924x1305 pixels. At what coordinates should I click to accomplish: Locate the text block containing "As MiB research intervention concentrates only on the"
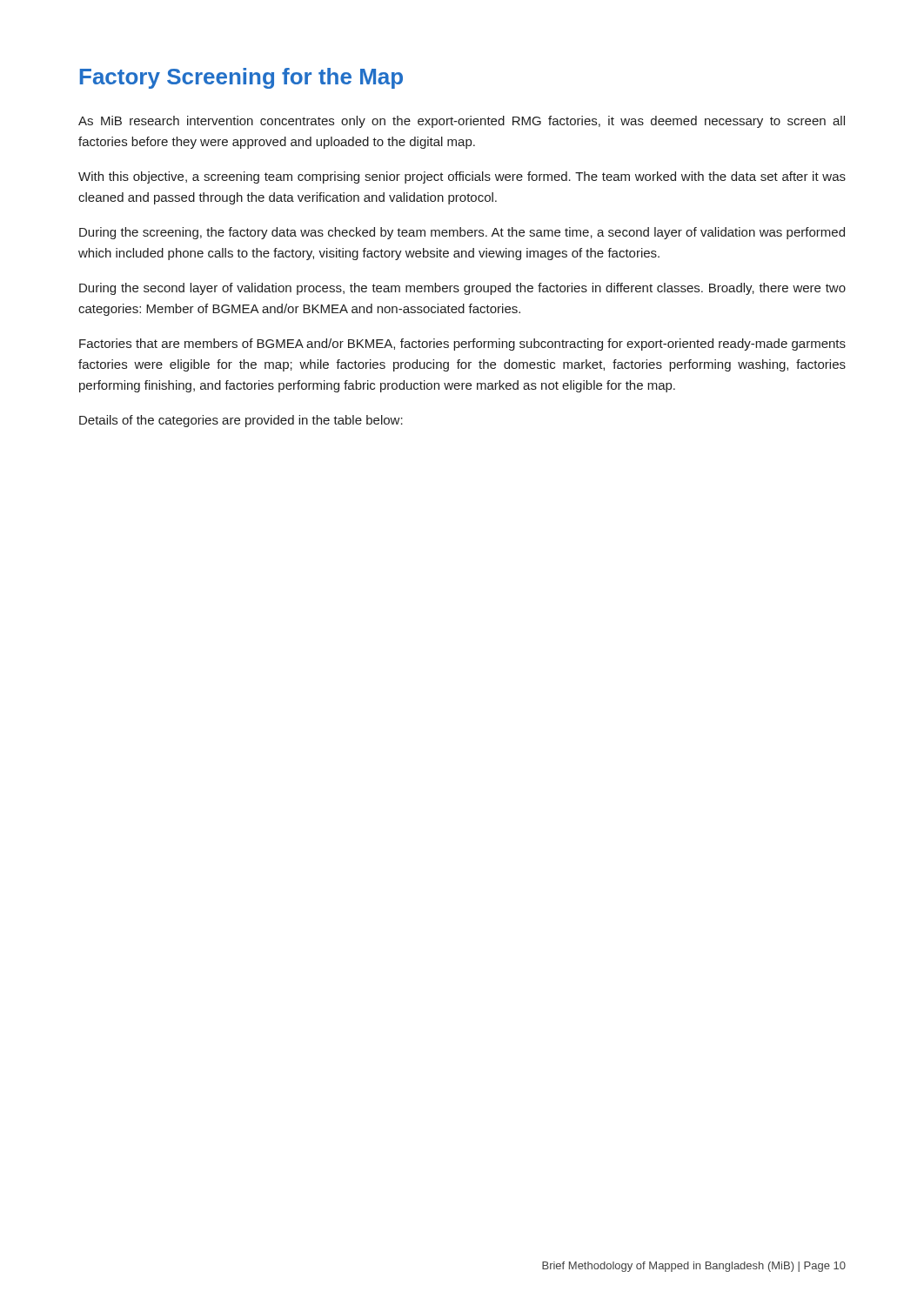(x=462, y=130)
